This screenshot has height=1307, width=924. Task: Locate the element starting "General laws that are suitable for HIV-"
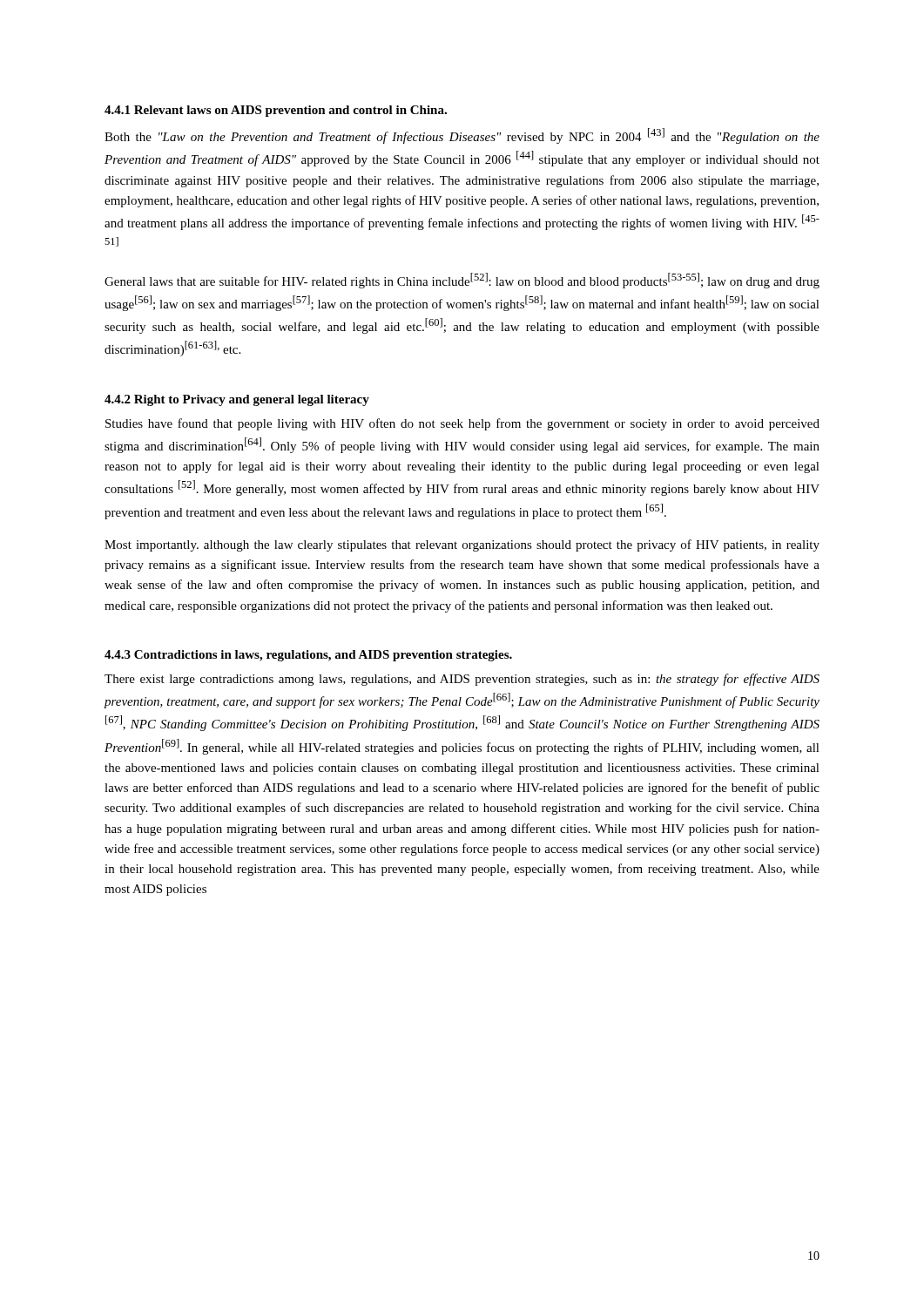pos(462,314)
